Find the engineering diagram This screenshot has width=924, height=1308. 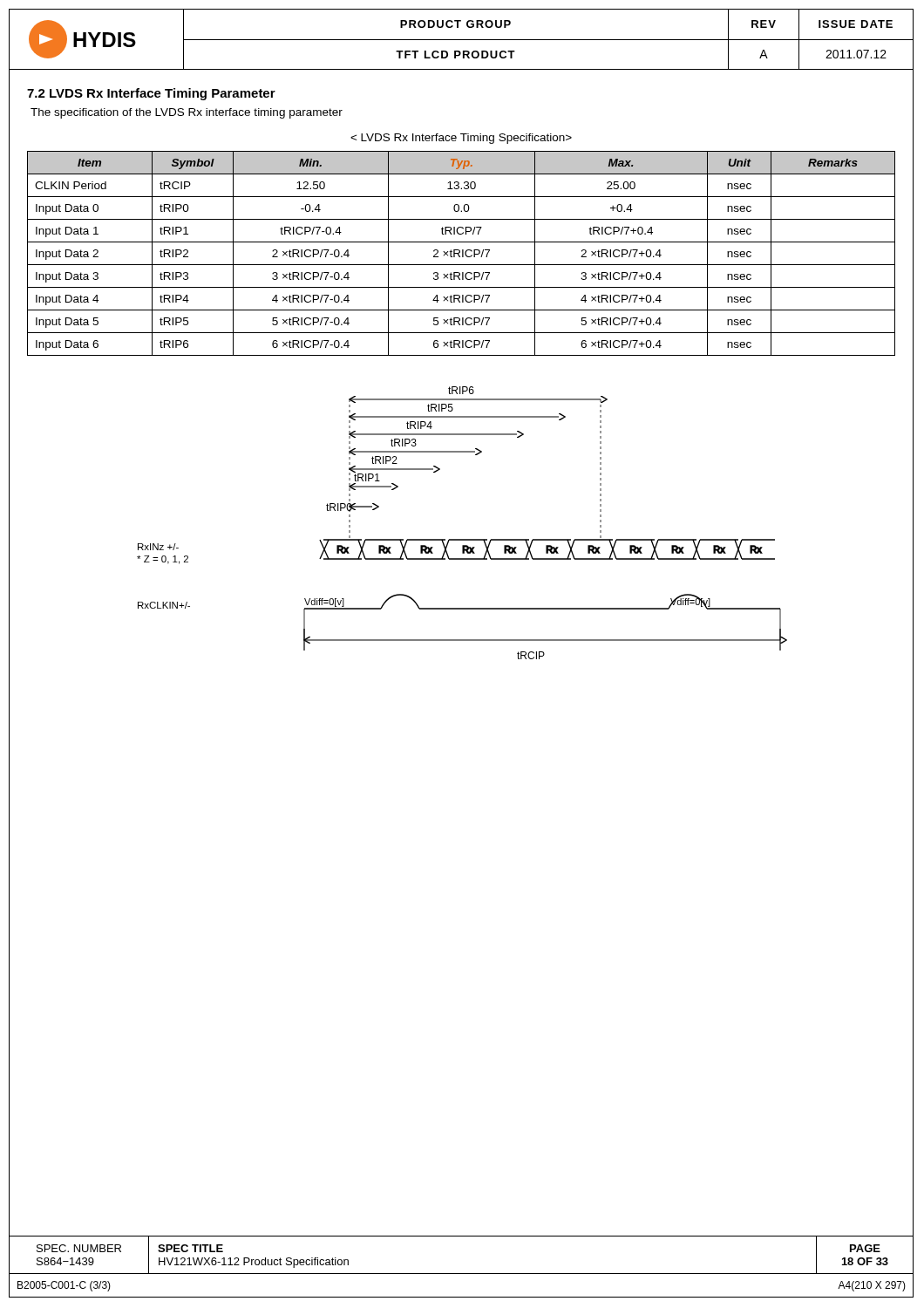(461, 528)
